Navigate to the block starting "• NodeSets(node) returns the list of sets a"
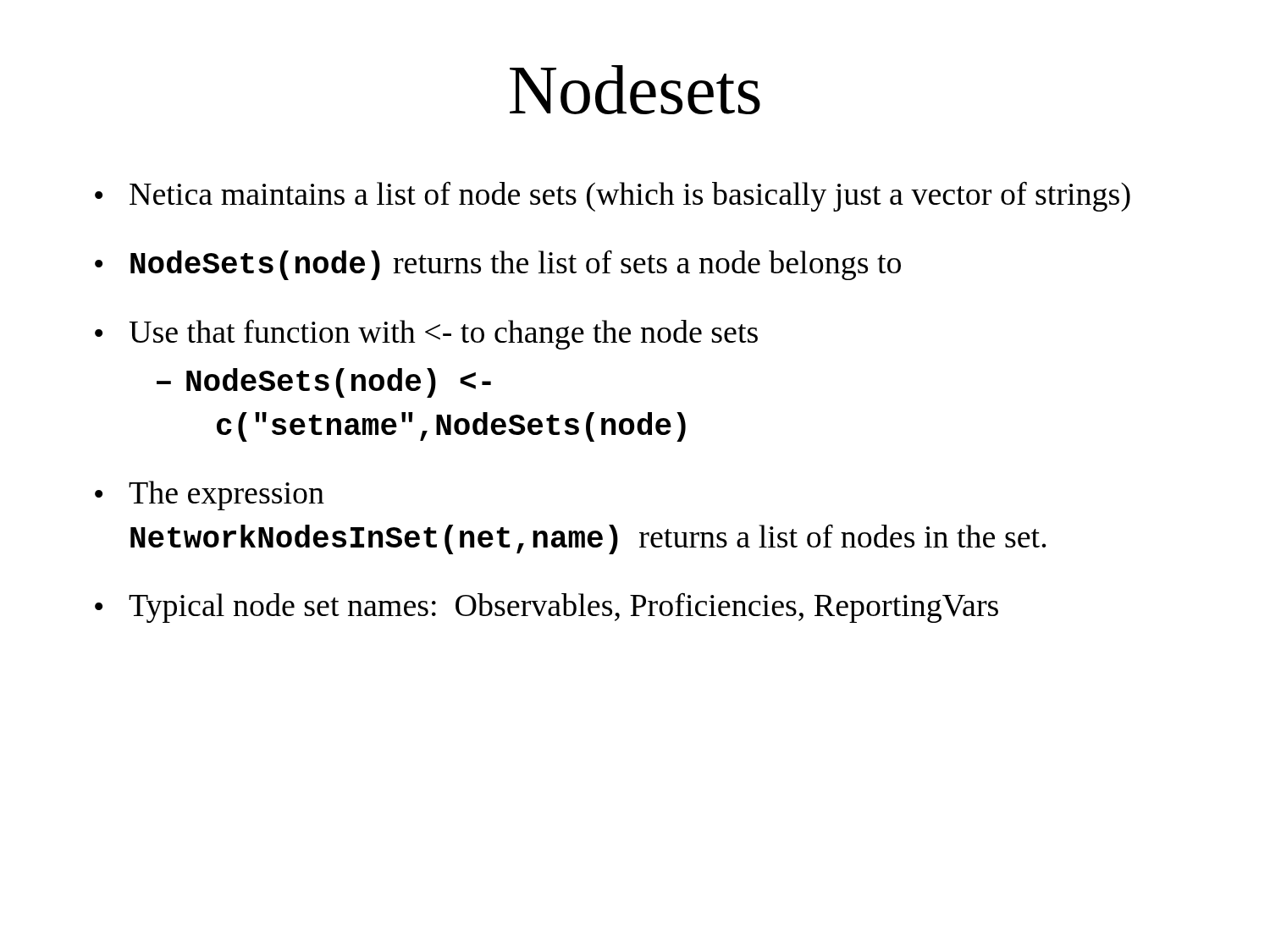Image resolution: width=1270 pixels, height=952 pixels. coord(648,264)
